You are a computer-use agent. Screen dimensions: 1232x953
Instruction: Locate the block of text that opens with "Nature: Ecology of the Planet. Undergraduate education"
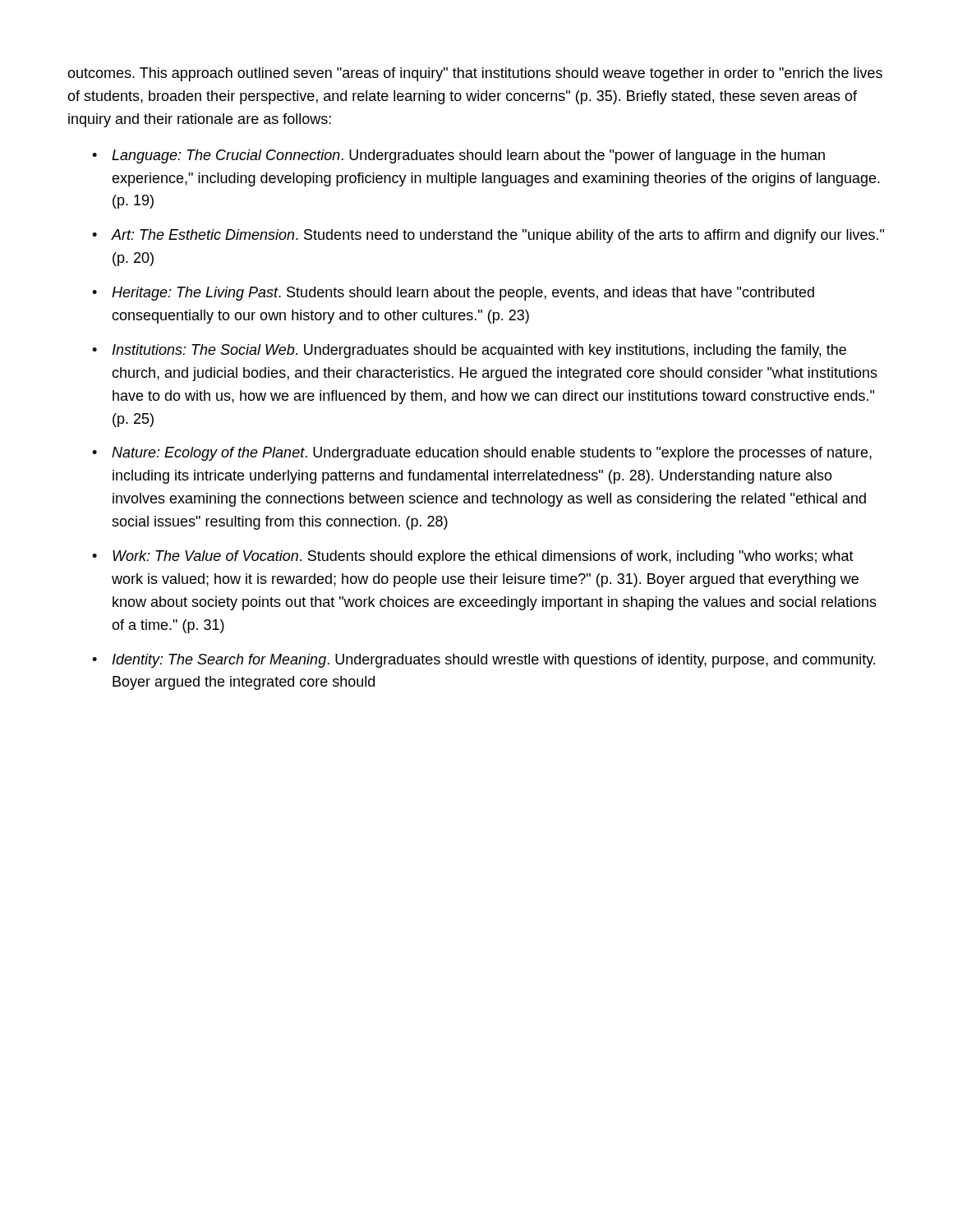tap(492, 487)
